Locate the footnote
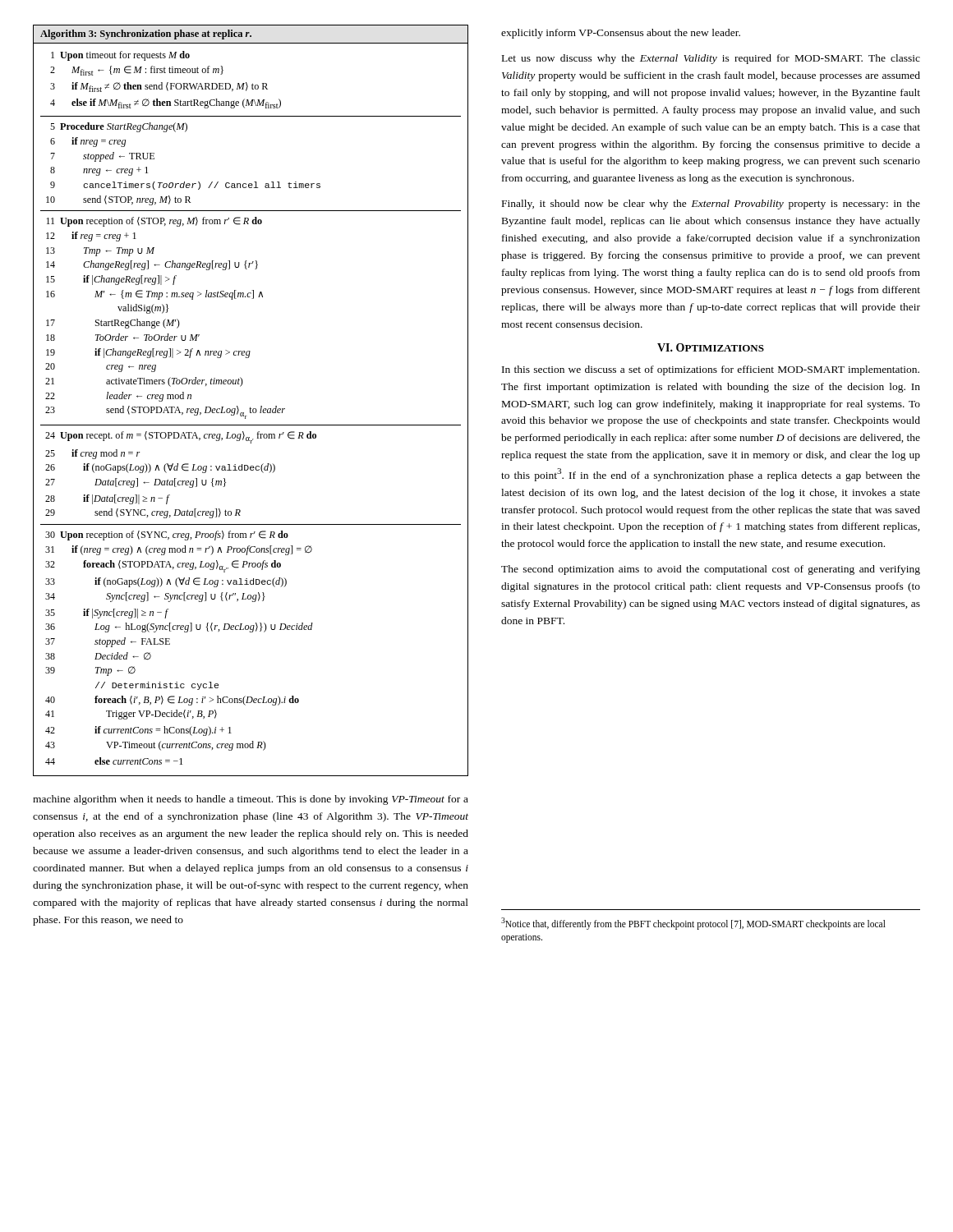This screenshot has width=953, height=1232. click(x=693, y=929)
